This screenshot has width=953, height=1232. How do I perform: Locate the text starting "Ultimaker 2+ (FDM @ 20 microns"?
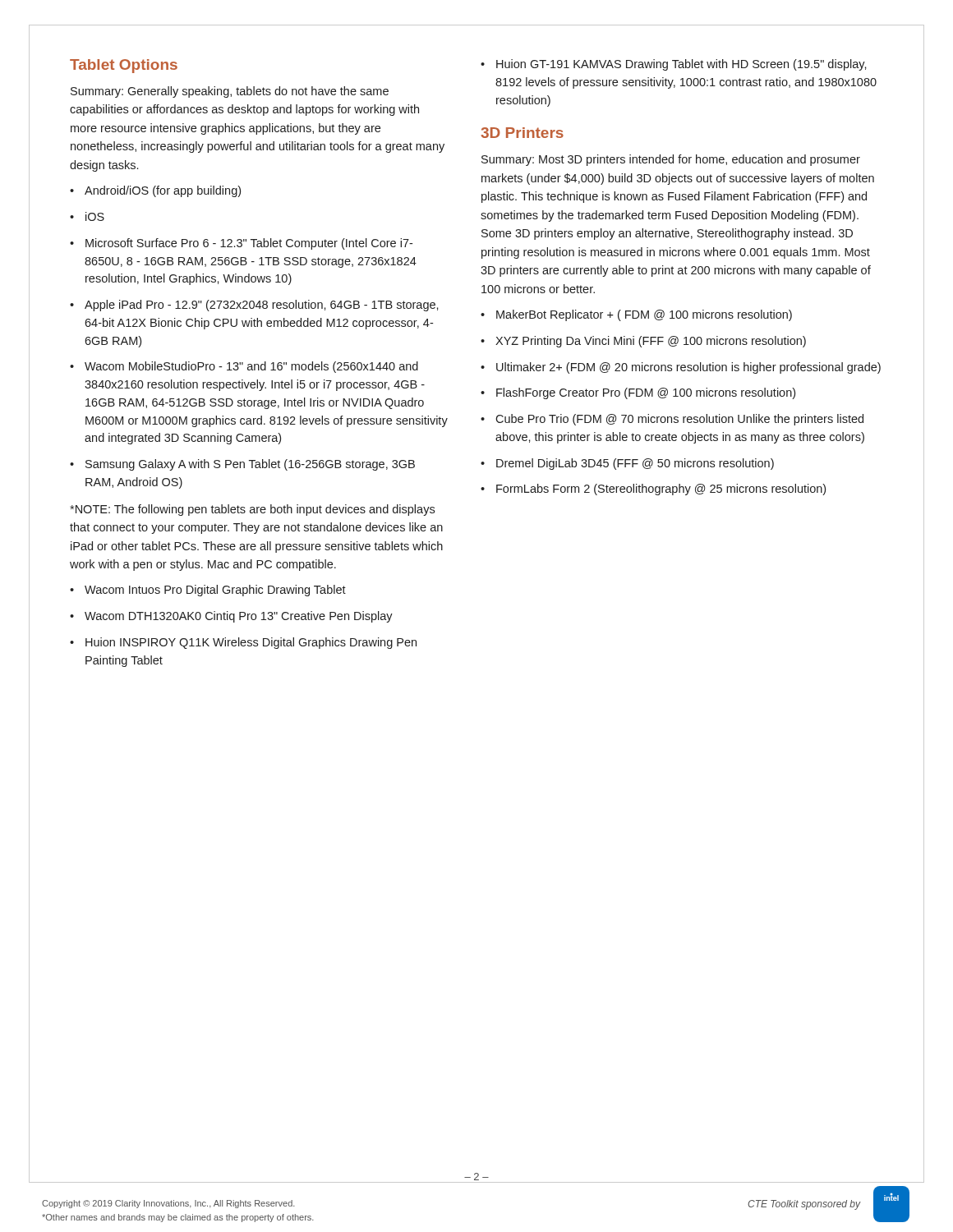(682, 367)
